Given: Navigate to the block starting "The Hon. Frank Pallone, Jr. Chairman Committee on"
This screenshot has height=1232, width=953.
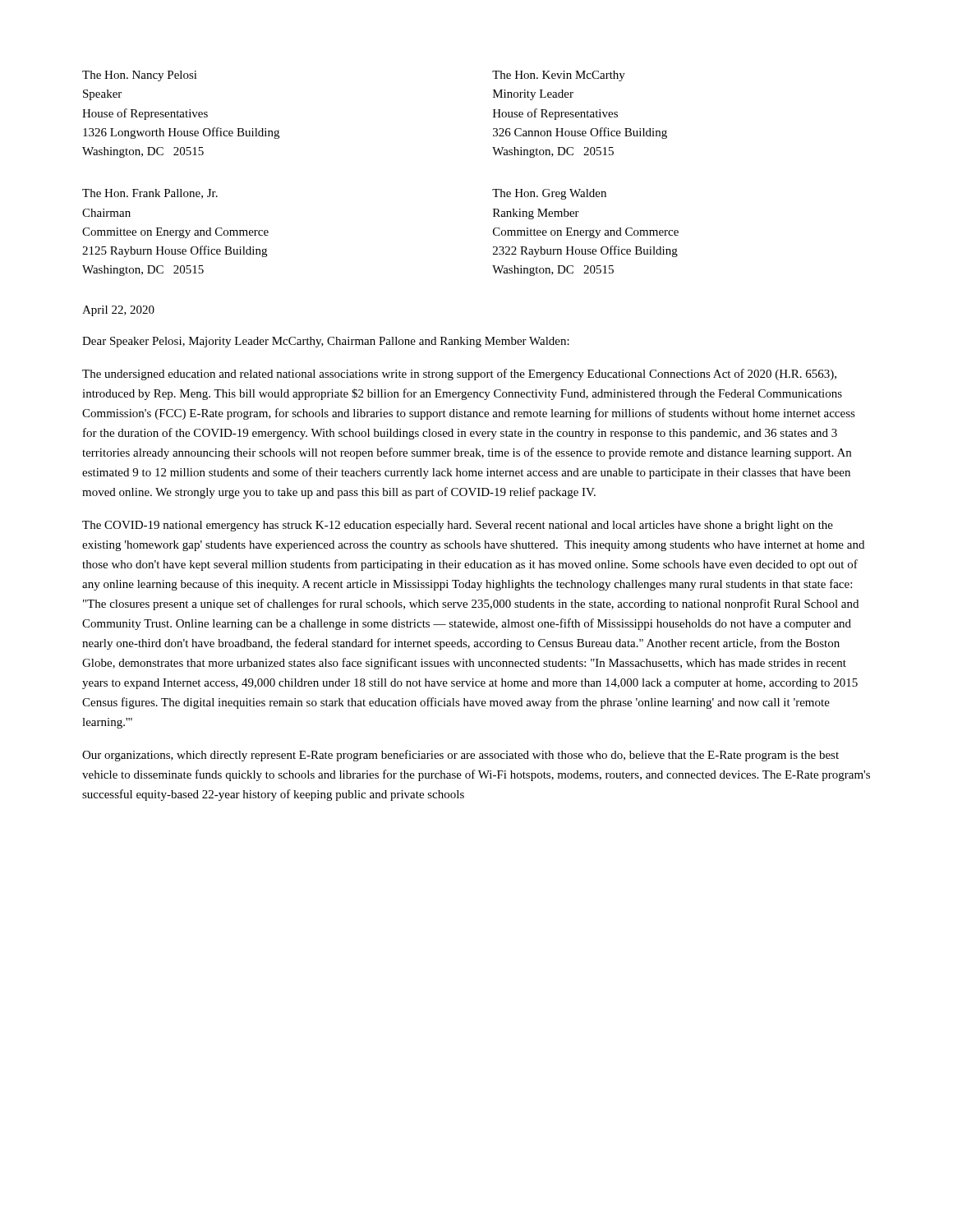Looking at the screenshot, I should point(175,231).
